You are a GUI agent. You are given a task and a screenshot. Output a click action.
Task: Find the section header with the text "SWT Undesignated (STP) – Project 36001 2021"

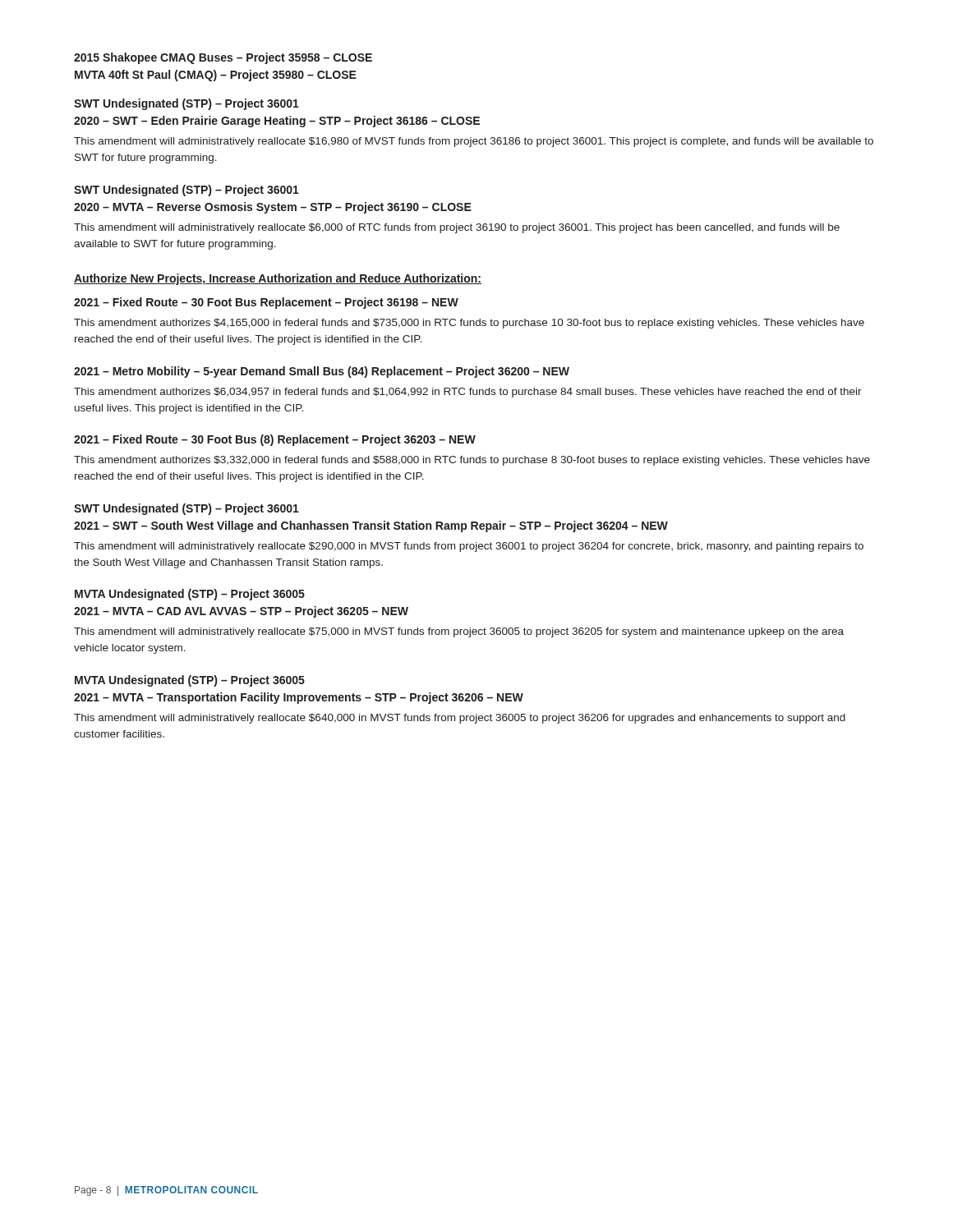point(371,517)
